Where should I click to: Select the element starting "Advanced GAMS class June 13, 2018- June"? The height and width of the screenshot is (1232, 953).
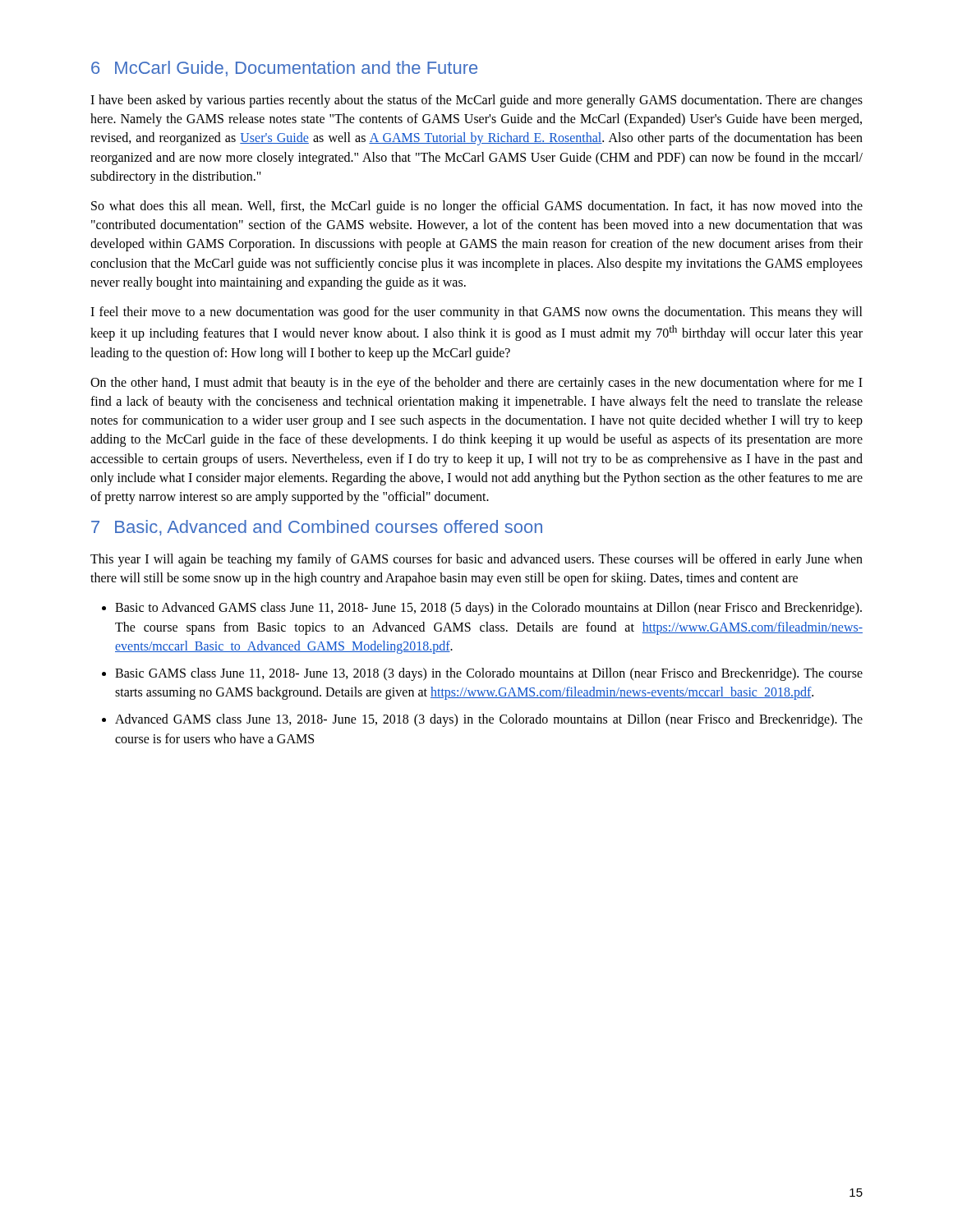(x=489, y=729)
